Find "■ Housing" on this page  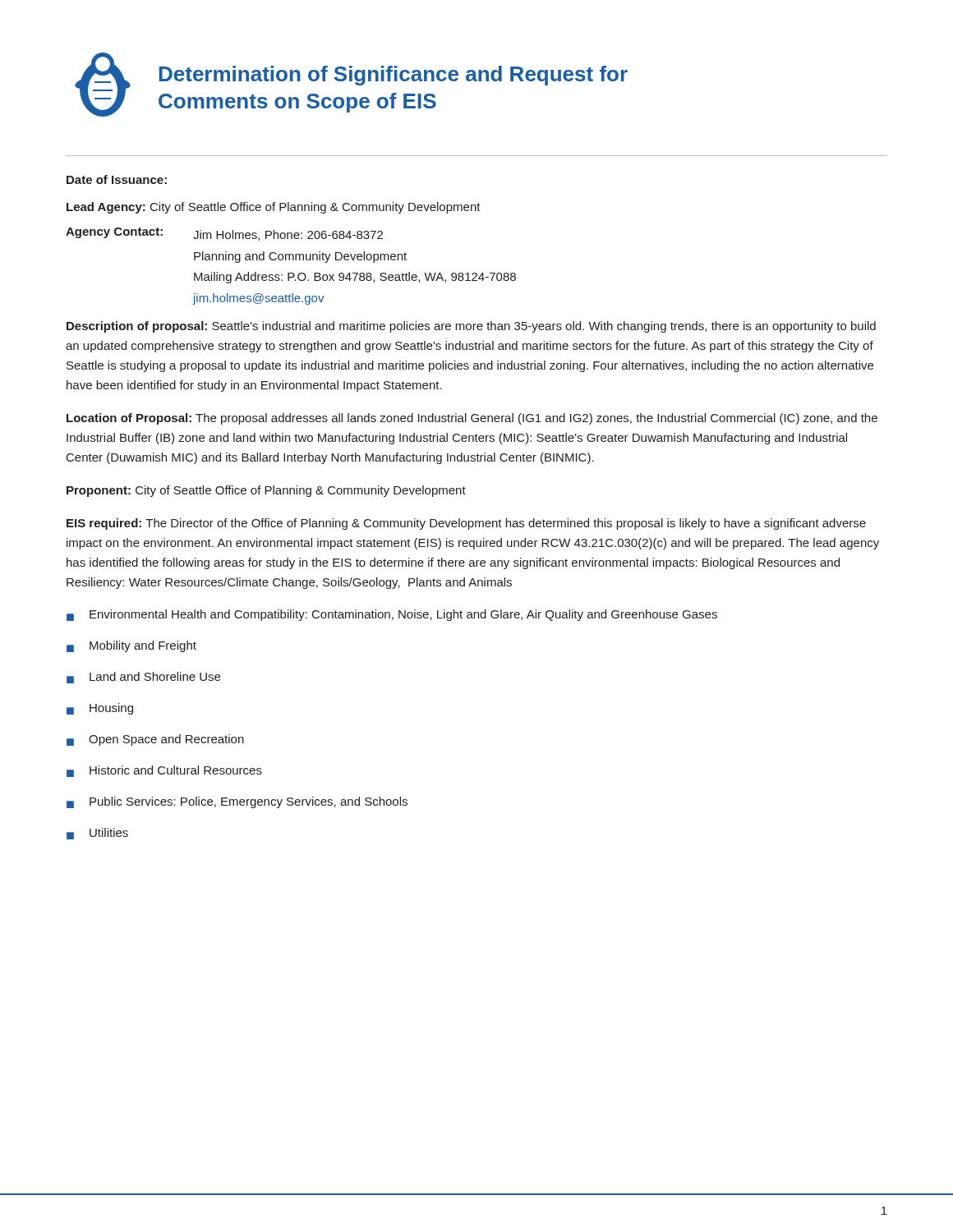[x=100, y=710]
